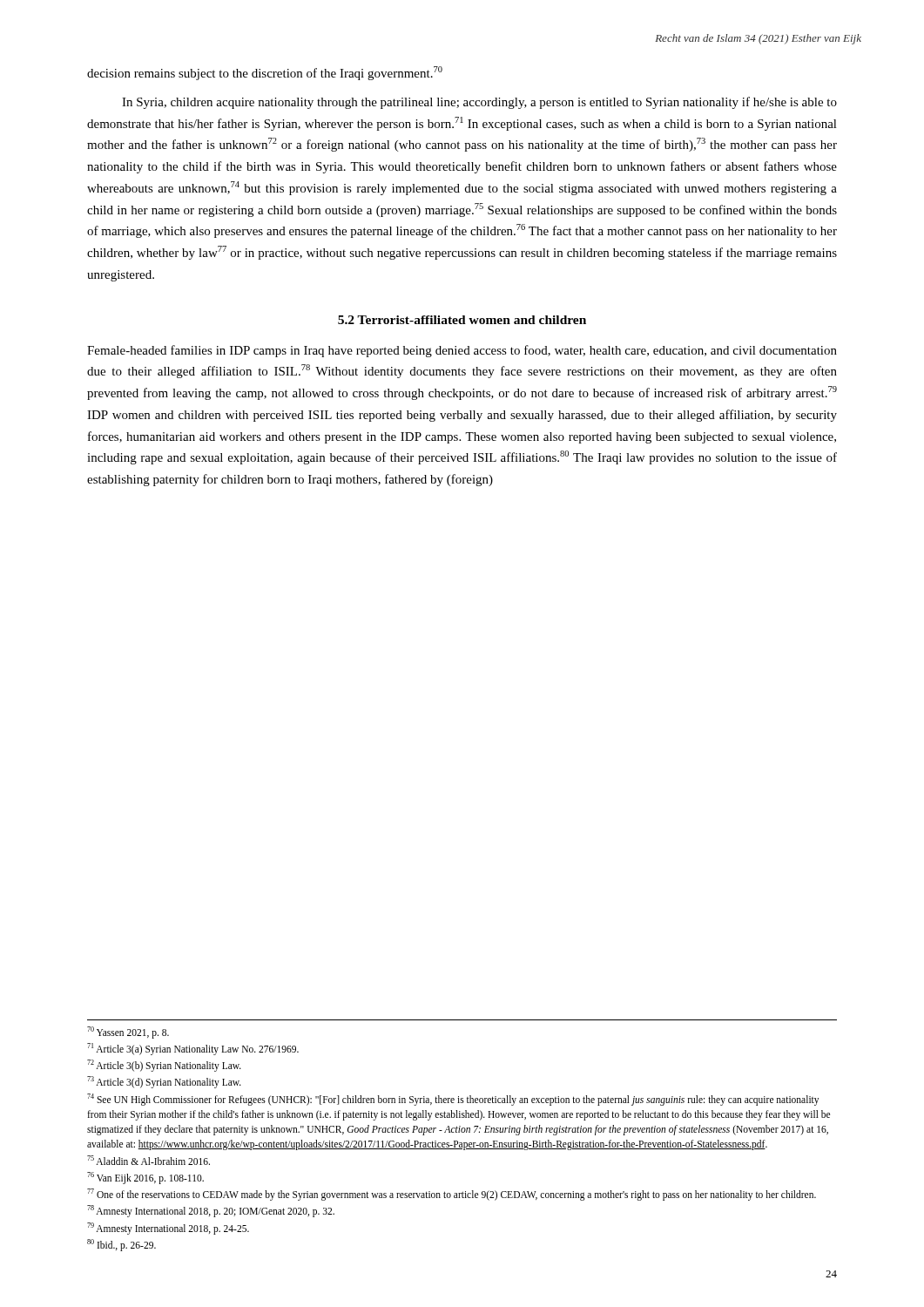This screenshot has width=924, height=1307.
Task: Locate the block of text that opens with "79 Amnesty International 2018,"
Action: click(168, 1227)
